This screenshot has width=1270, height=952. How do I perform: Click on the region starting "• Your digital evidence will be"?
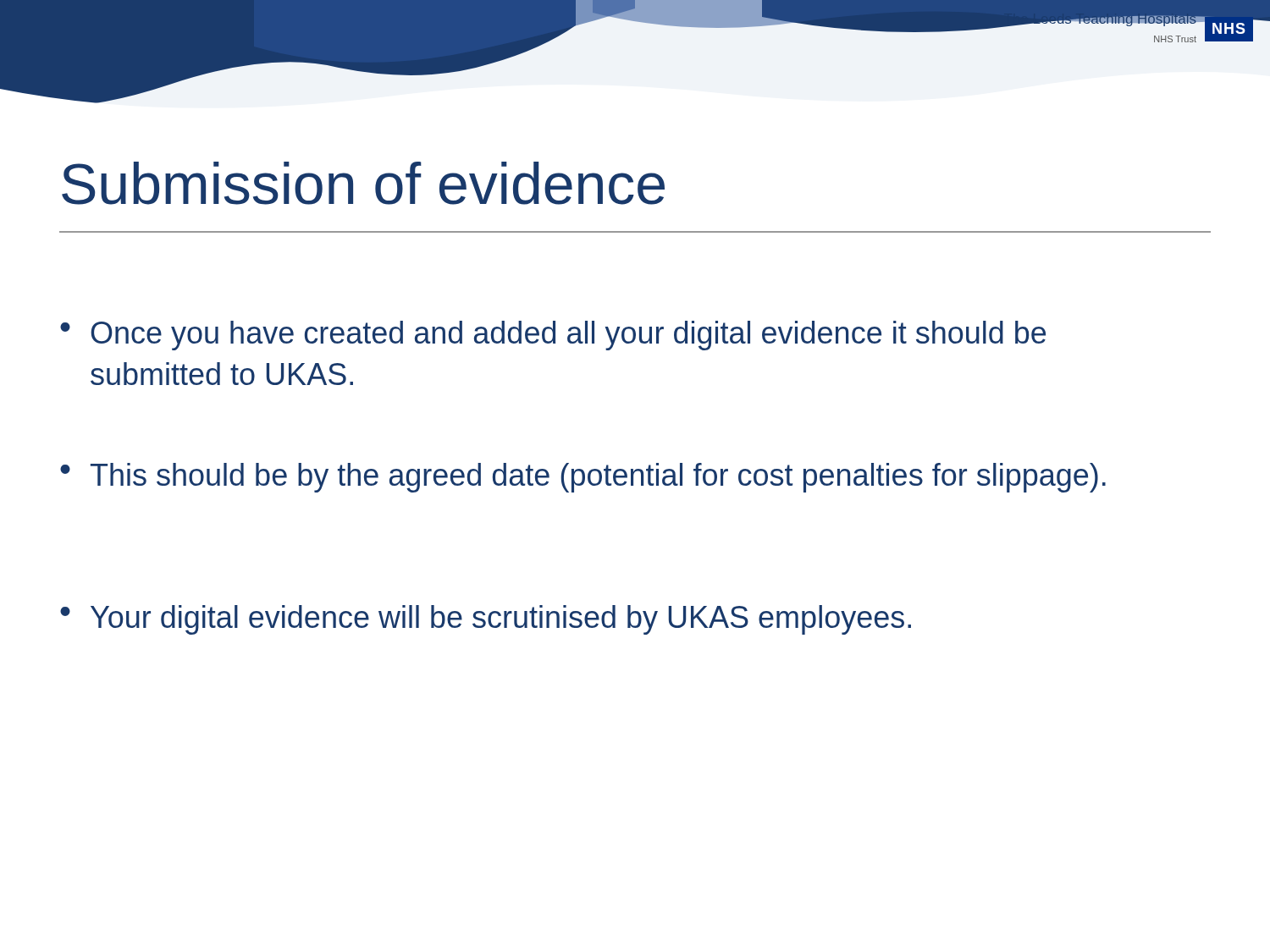coord(487,618)
